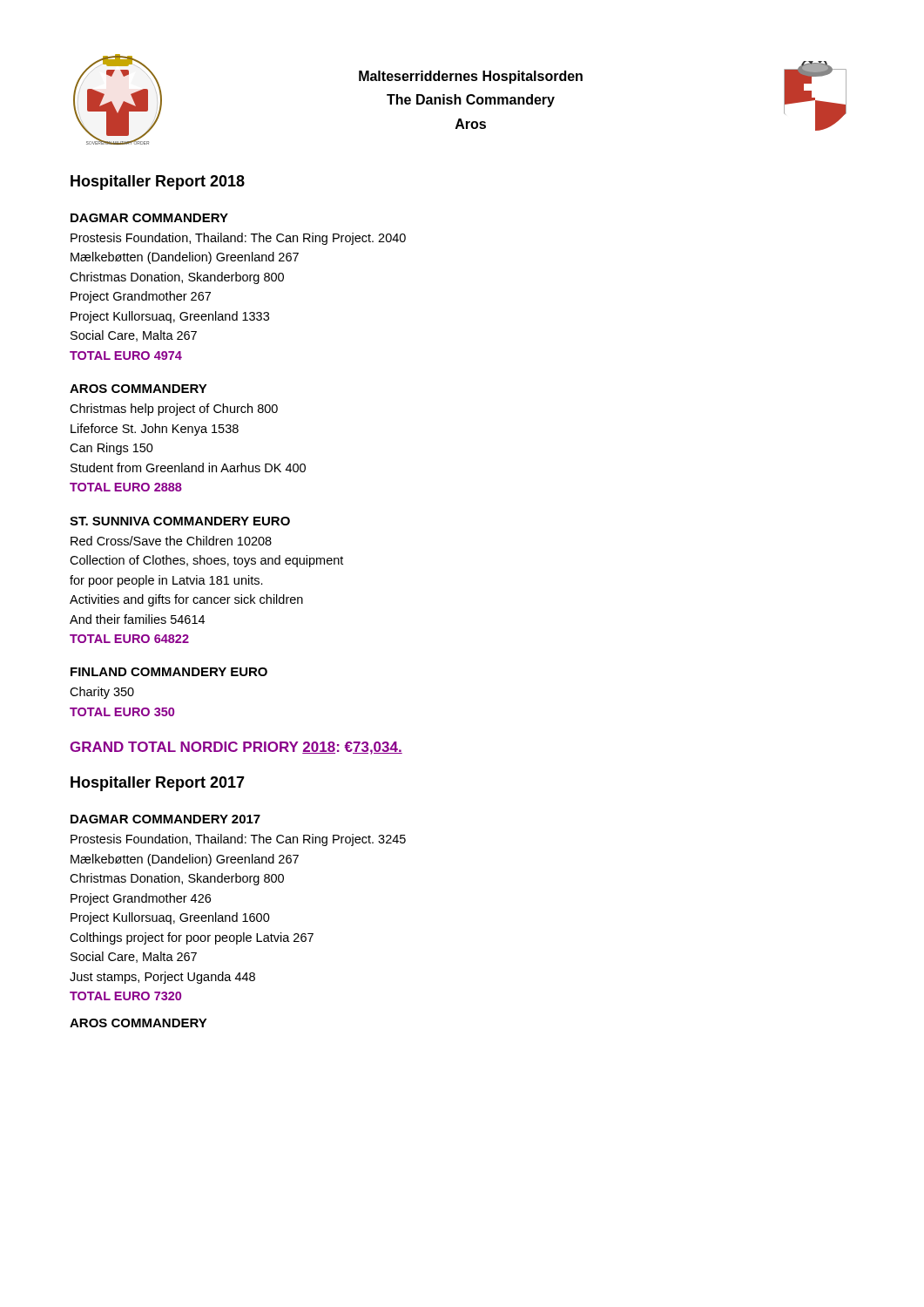Point to the region starting "Hospitaller Report 2017"

point(157,783)
